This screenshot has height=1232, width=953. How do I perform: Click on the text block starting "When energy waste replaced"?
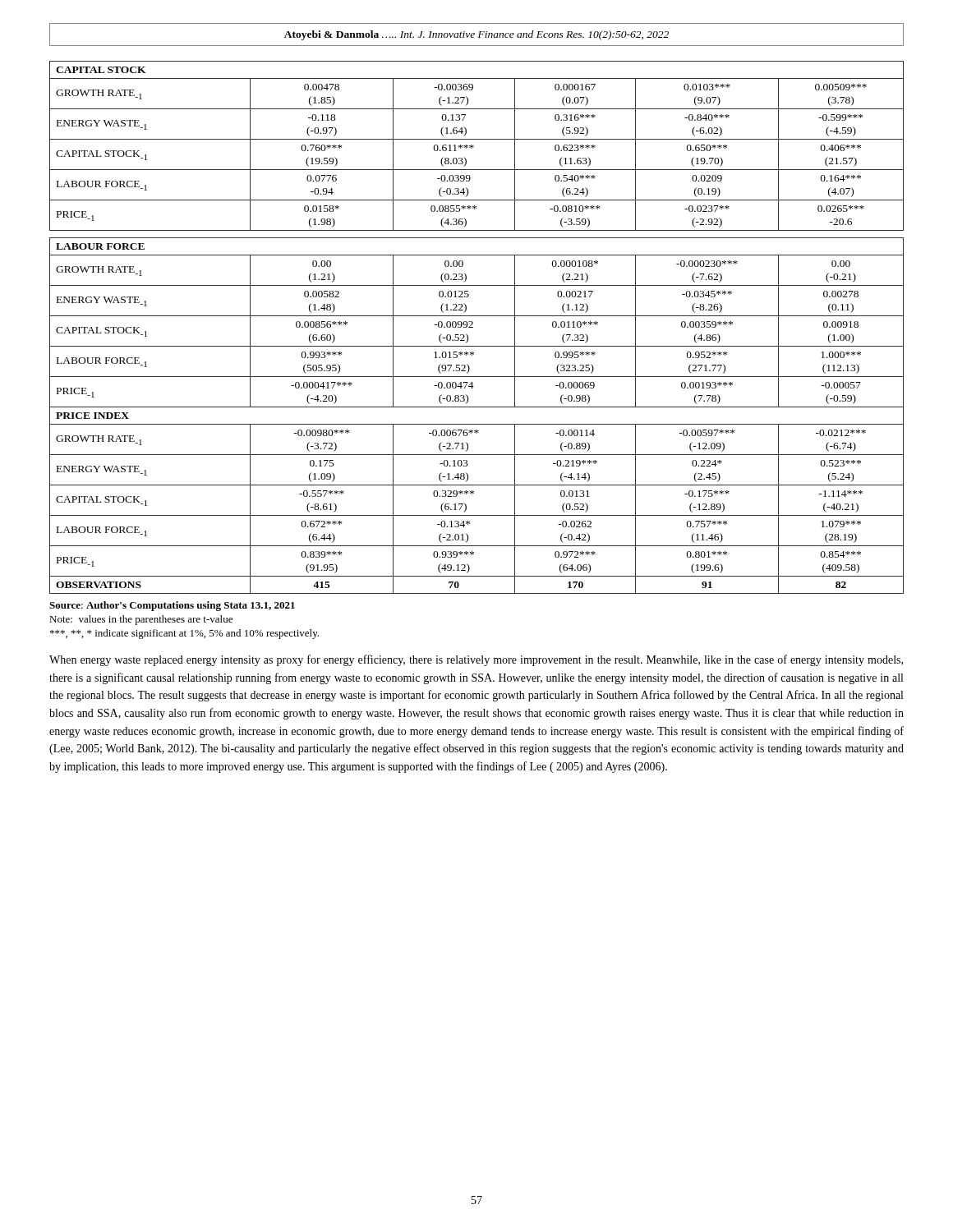point(476,713)
